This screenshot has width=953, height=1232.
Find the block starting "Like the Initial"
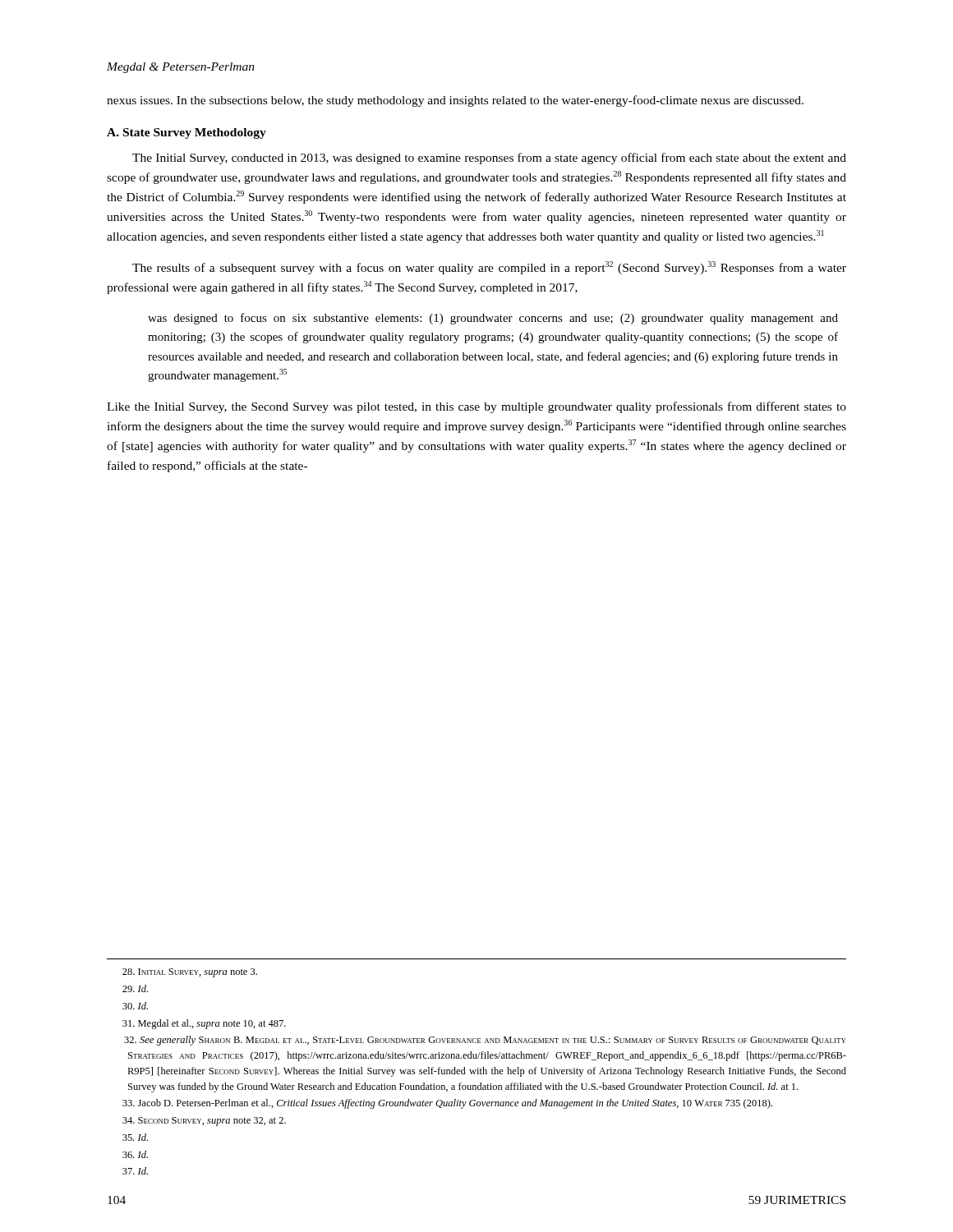[476, 436]
